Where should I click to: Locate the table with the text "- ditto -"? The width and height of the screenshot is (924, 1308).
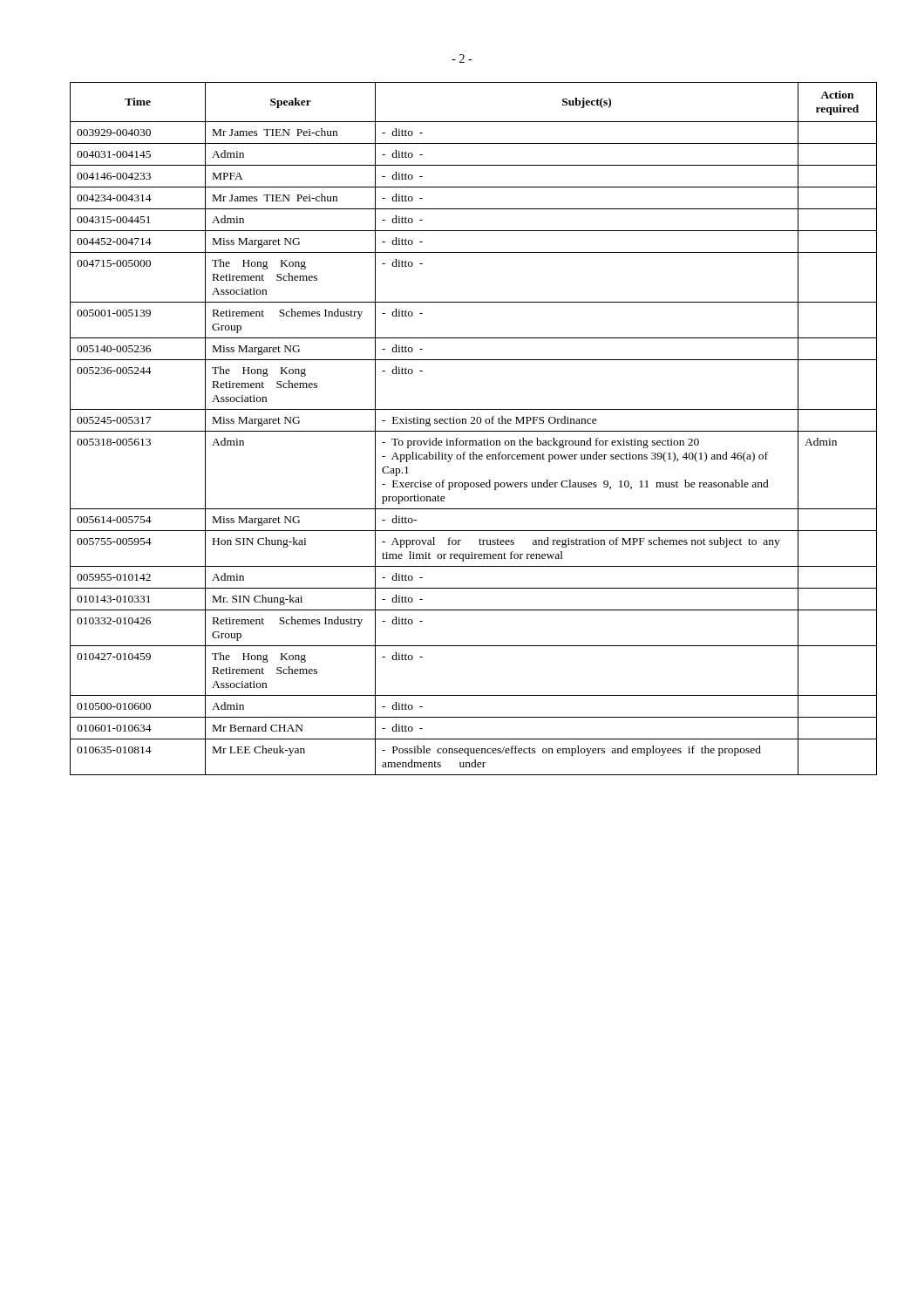(462, 429)
